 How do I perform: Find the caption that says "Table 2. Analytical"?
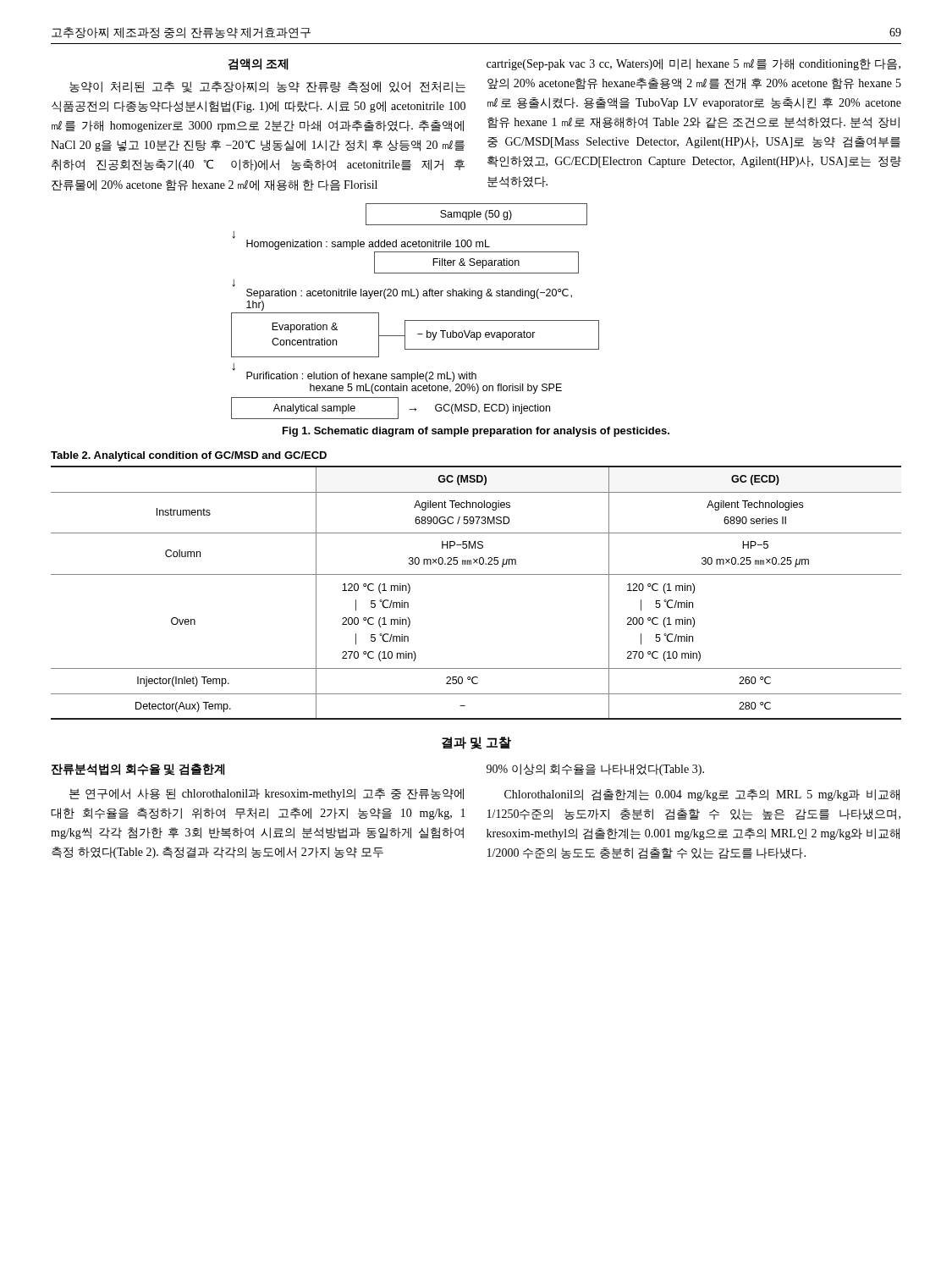point(189,455)
